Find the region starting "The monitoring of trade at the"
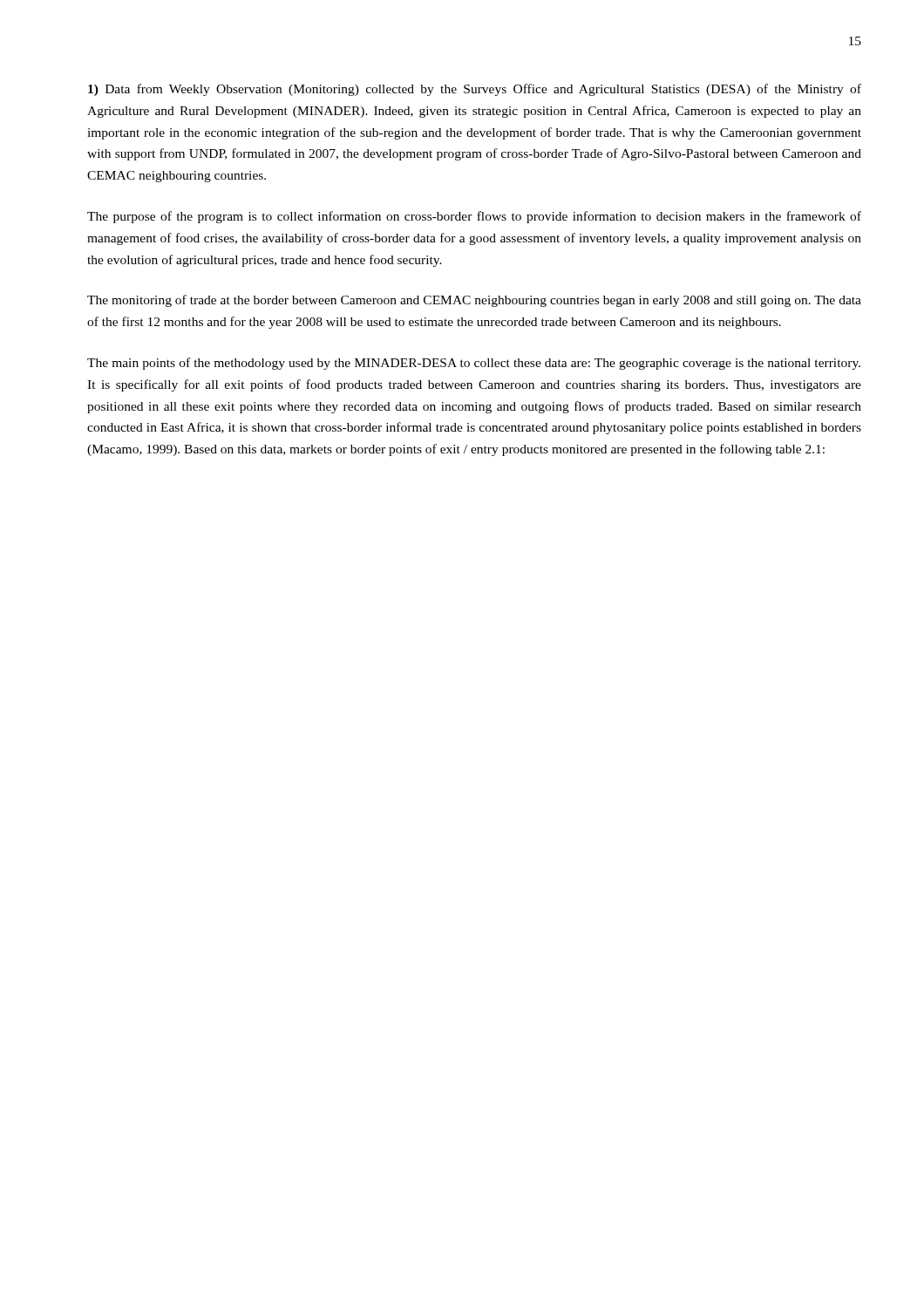The width and height of the screenshot is (924, 1308). pos(474,311)
